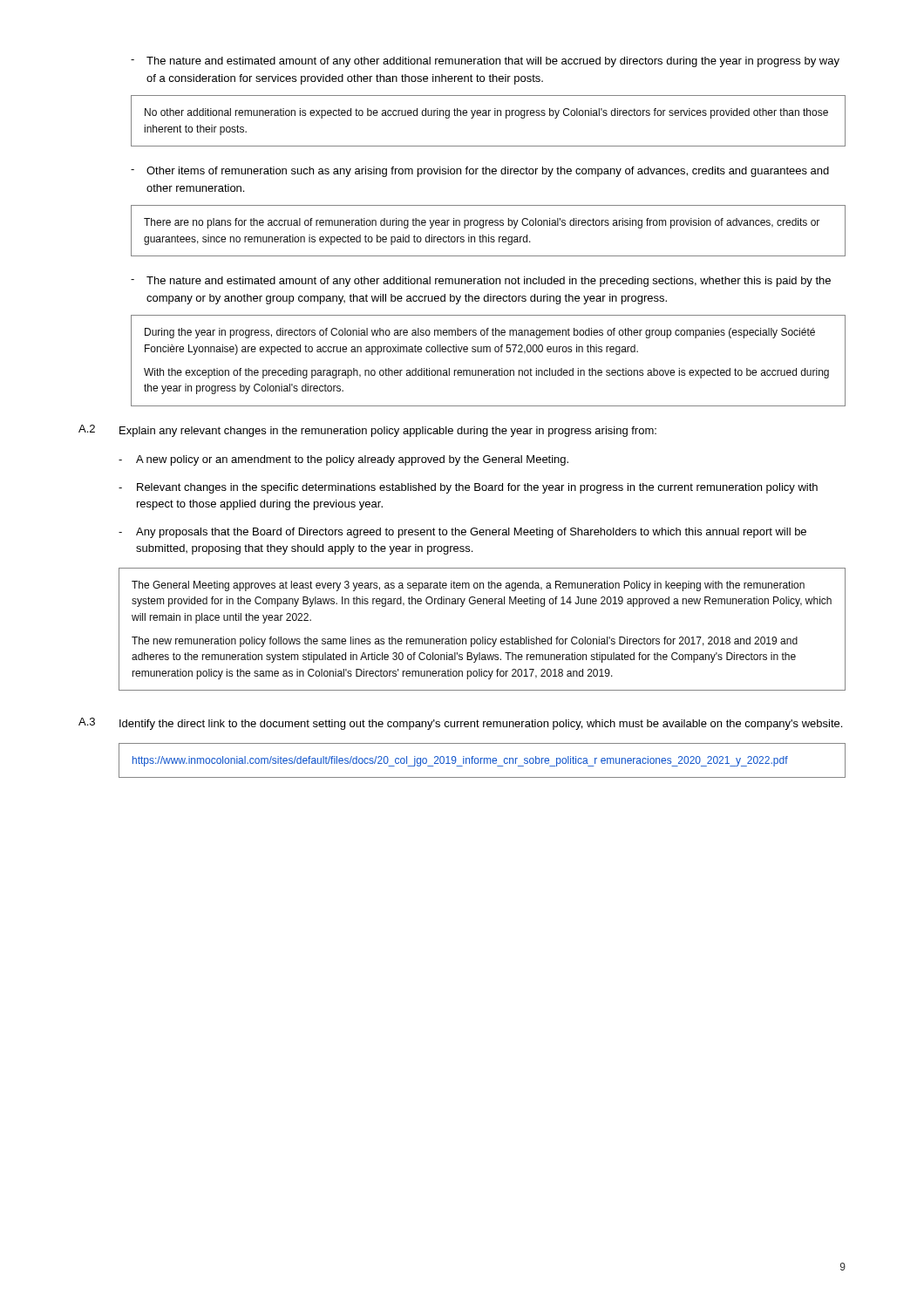Select the text starting "During the year in progress,"
Viewport: 924px width, 1308px height.
[488, 361]
